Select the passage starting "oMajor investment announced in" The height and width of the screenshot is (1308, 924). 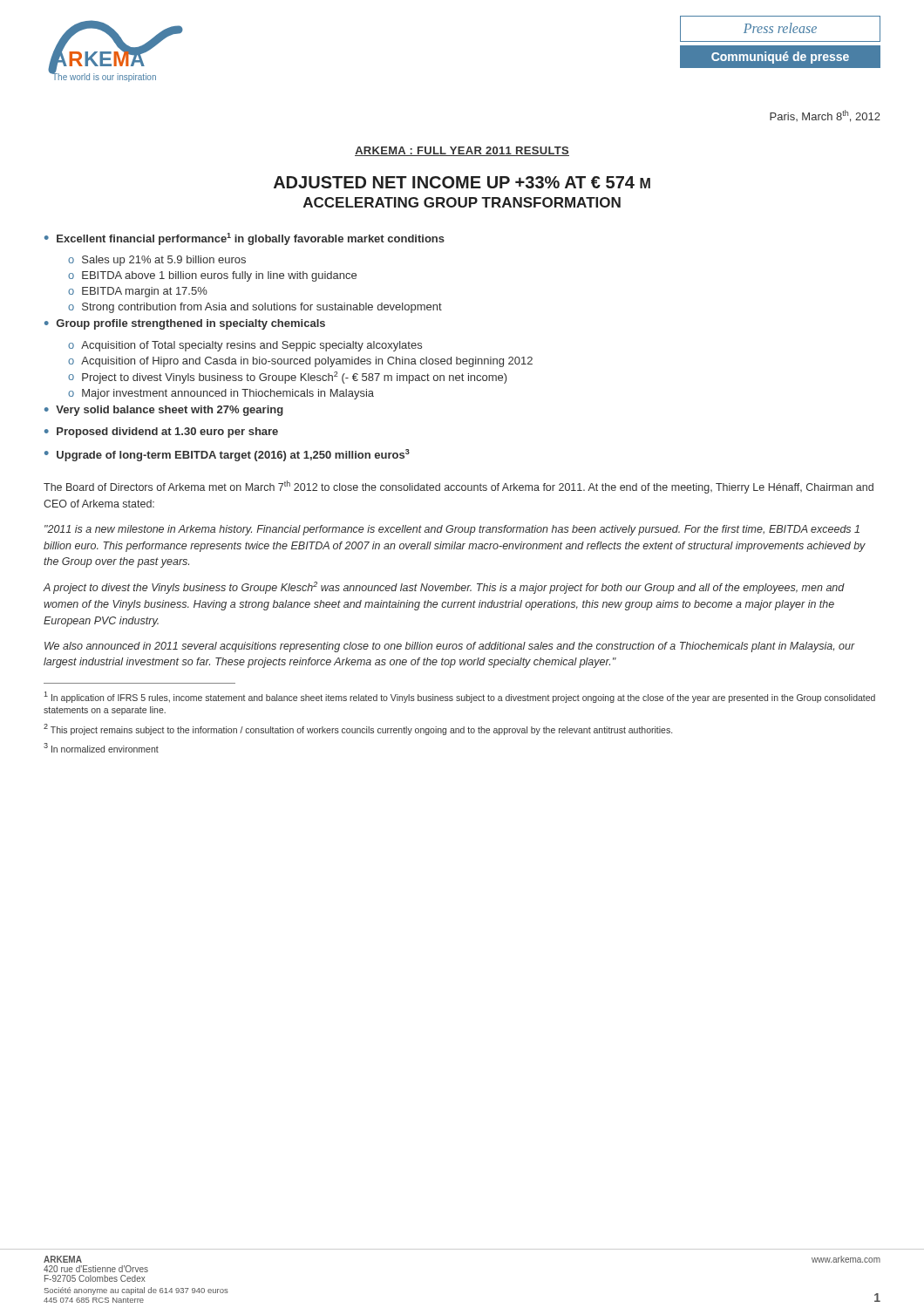[x=221, y=393]
